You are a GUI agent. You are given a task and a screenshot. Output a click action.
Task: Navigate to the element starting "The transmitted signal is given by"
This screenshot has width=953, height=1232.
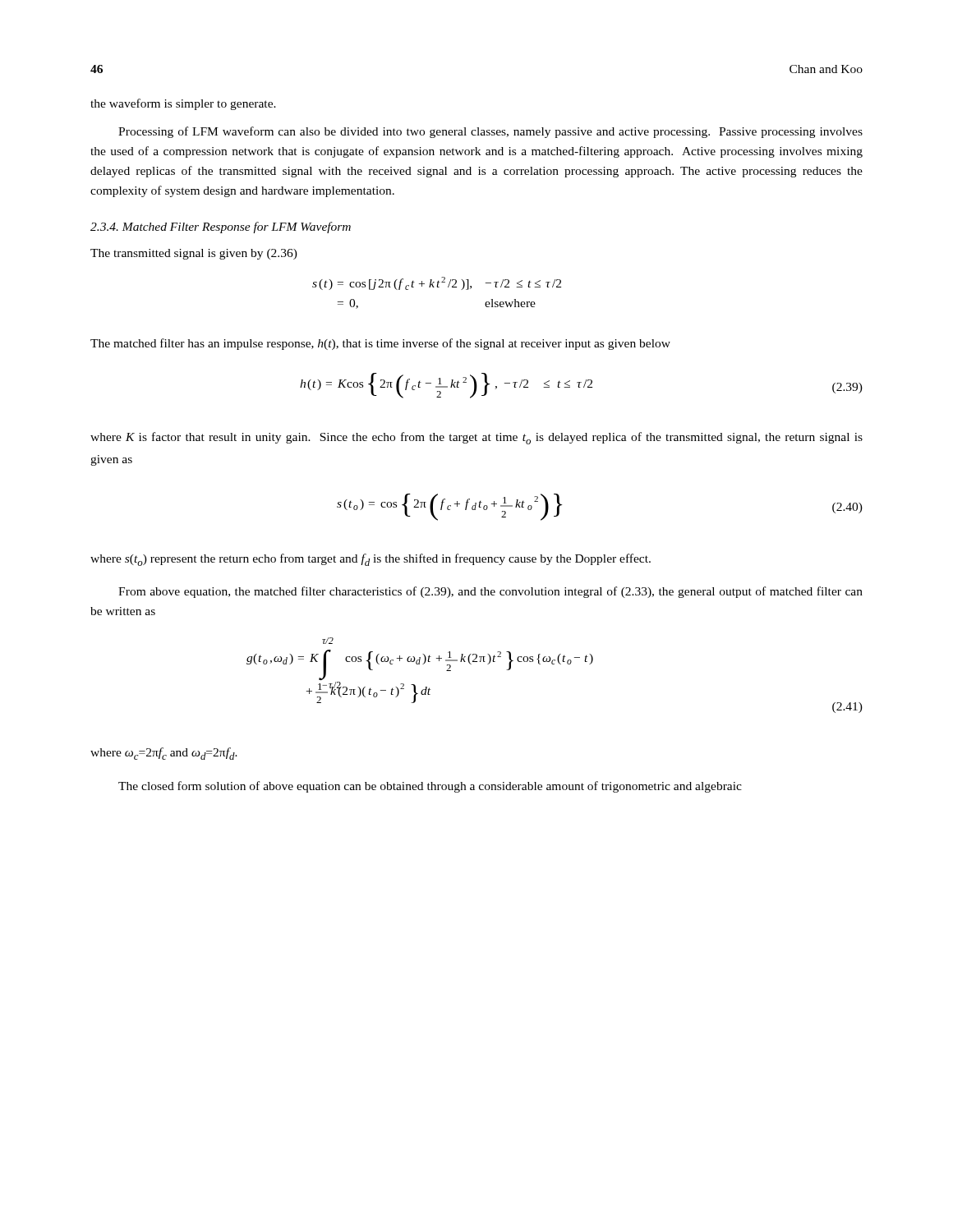194,254
